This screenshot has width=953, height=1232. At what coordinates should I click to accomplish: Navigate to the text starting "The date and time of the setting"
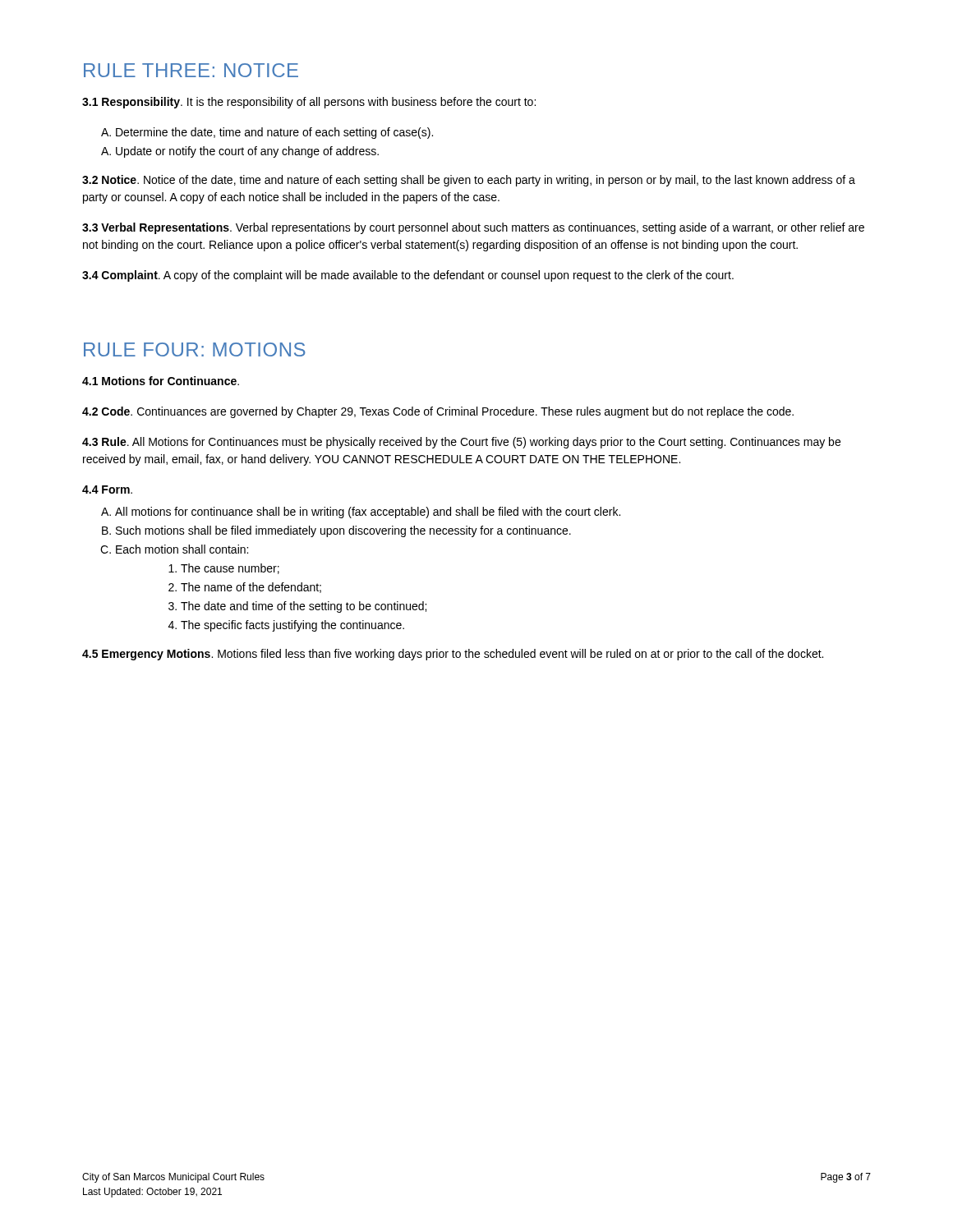click(x=297, y=607)
